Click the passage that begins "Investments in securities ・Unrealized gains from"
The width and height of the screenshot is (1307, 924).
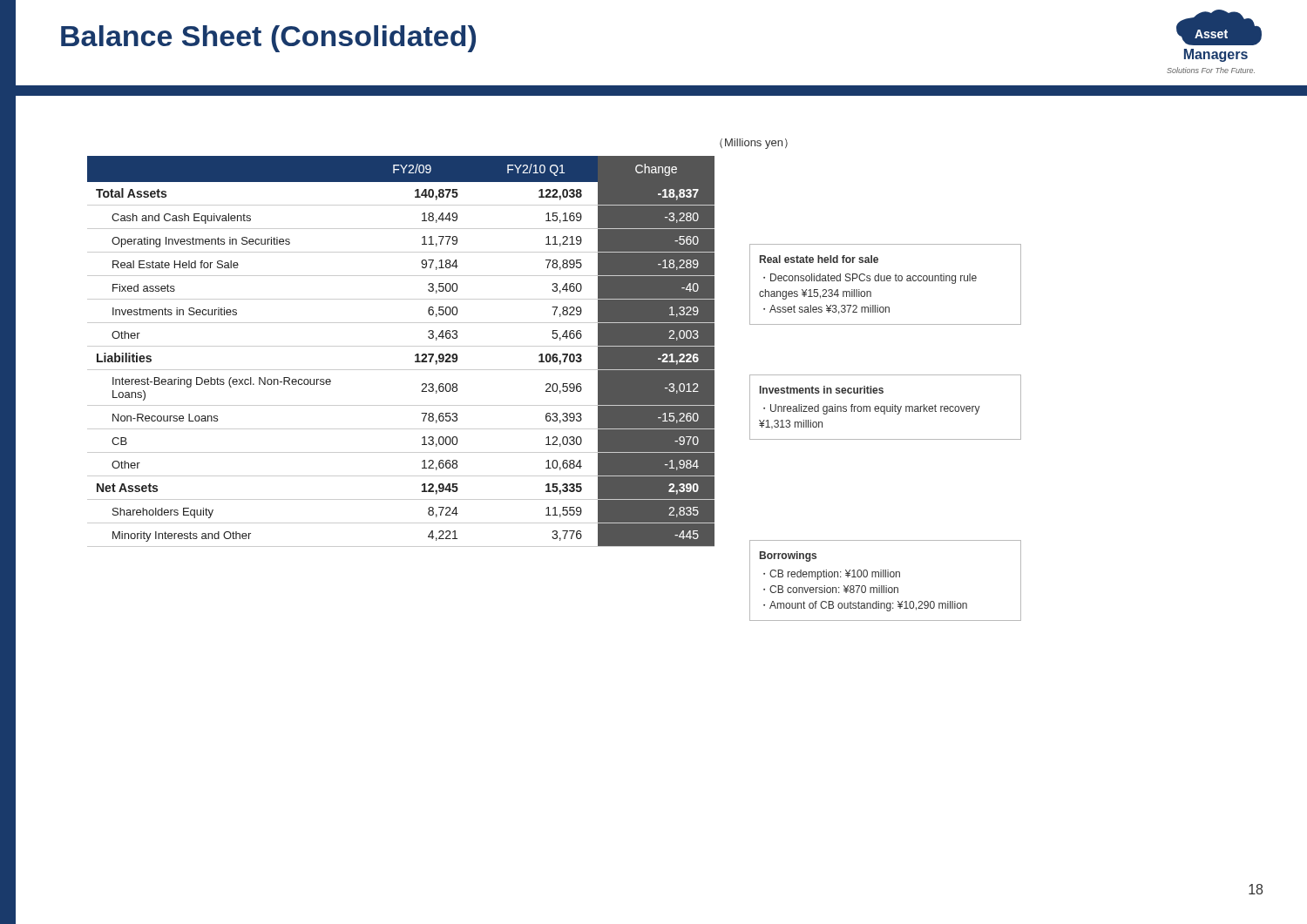coord(885,407)
